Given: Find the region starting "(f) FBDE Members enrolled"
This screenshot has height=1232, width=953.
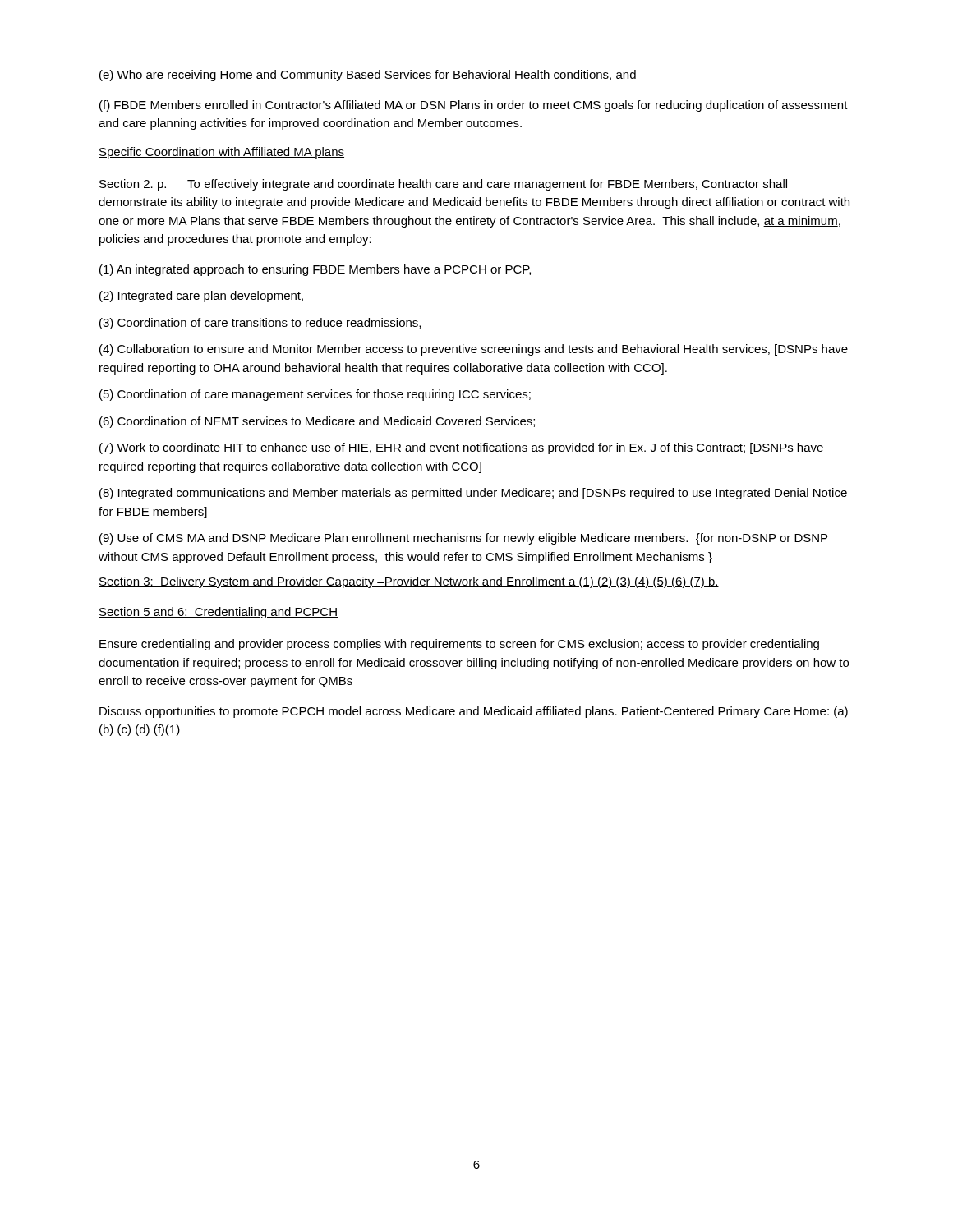Looking at the screenshot, I should [473, 114].
